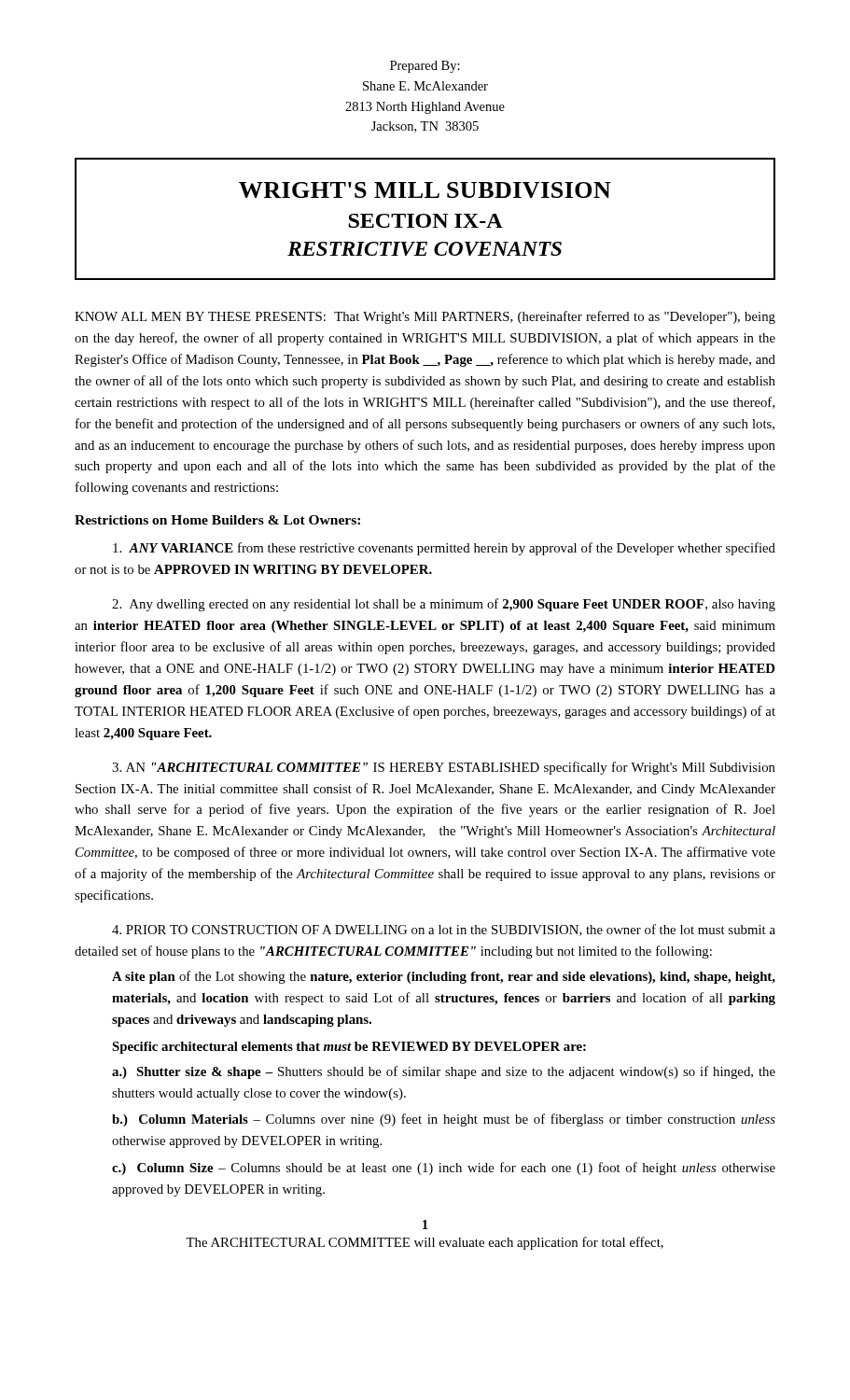Image resolution: width=850 pixels, height=1400 pixels.
Task: Locate the region starting "KNOW ALL MEN BY THESE PRESENTS:"
Action: click(425, 402)
